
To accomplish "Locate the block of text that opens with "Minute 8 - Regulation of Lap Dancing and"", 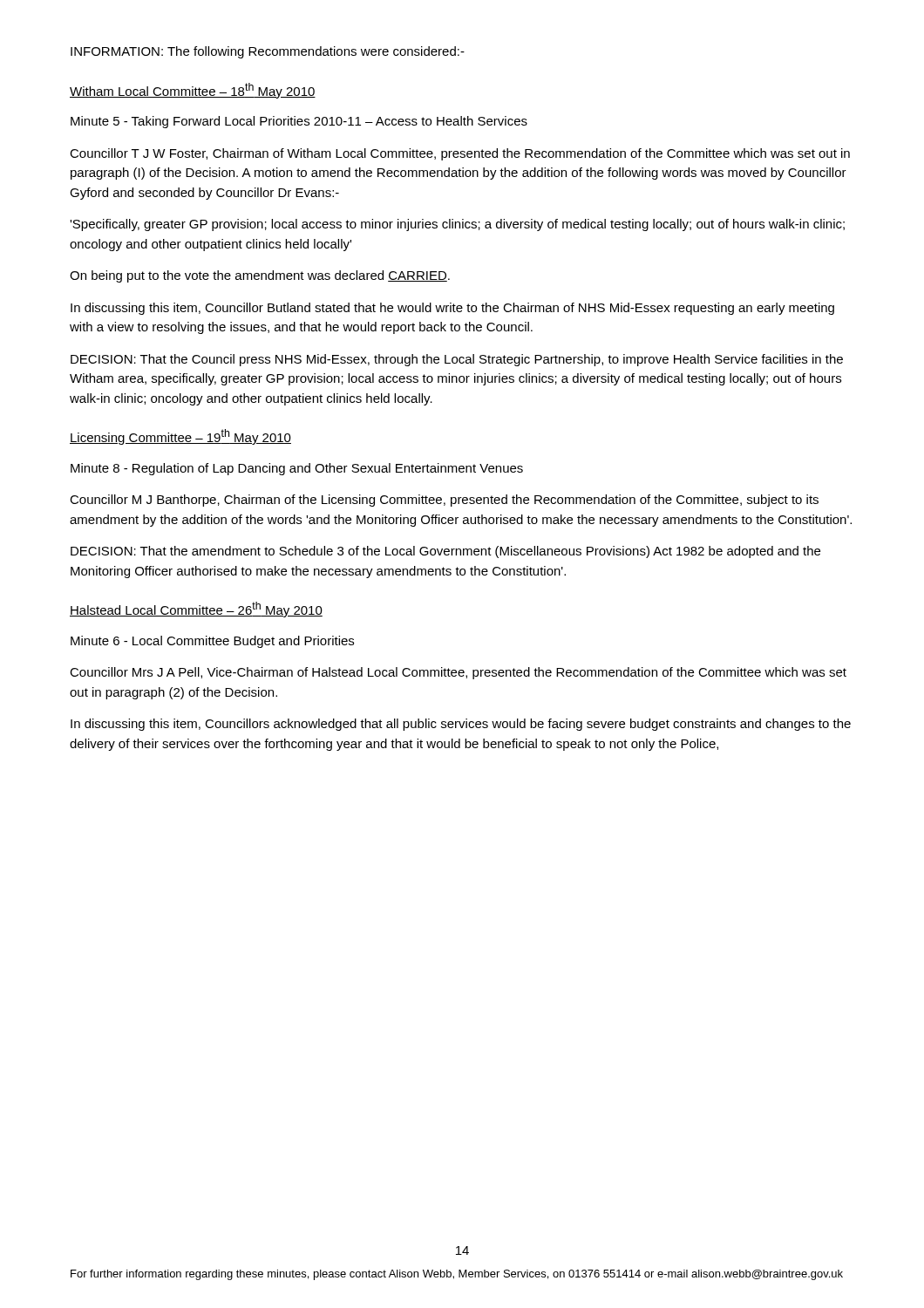I will [x=297, y=467].
